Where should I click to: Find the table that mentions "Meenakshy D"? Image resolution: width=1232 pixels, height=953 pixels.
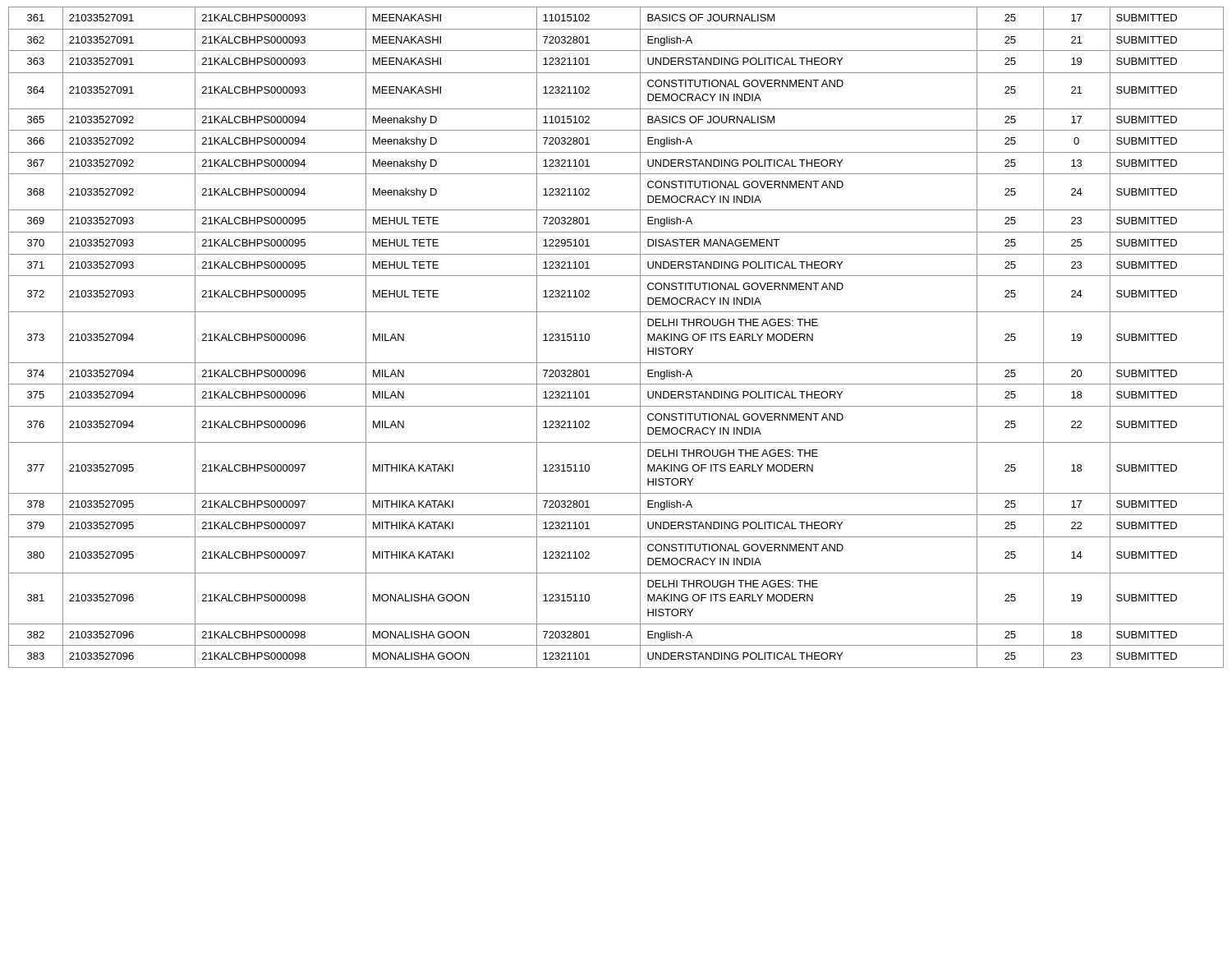tap(616, 337)
